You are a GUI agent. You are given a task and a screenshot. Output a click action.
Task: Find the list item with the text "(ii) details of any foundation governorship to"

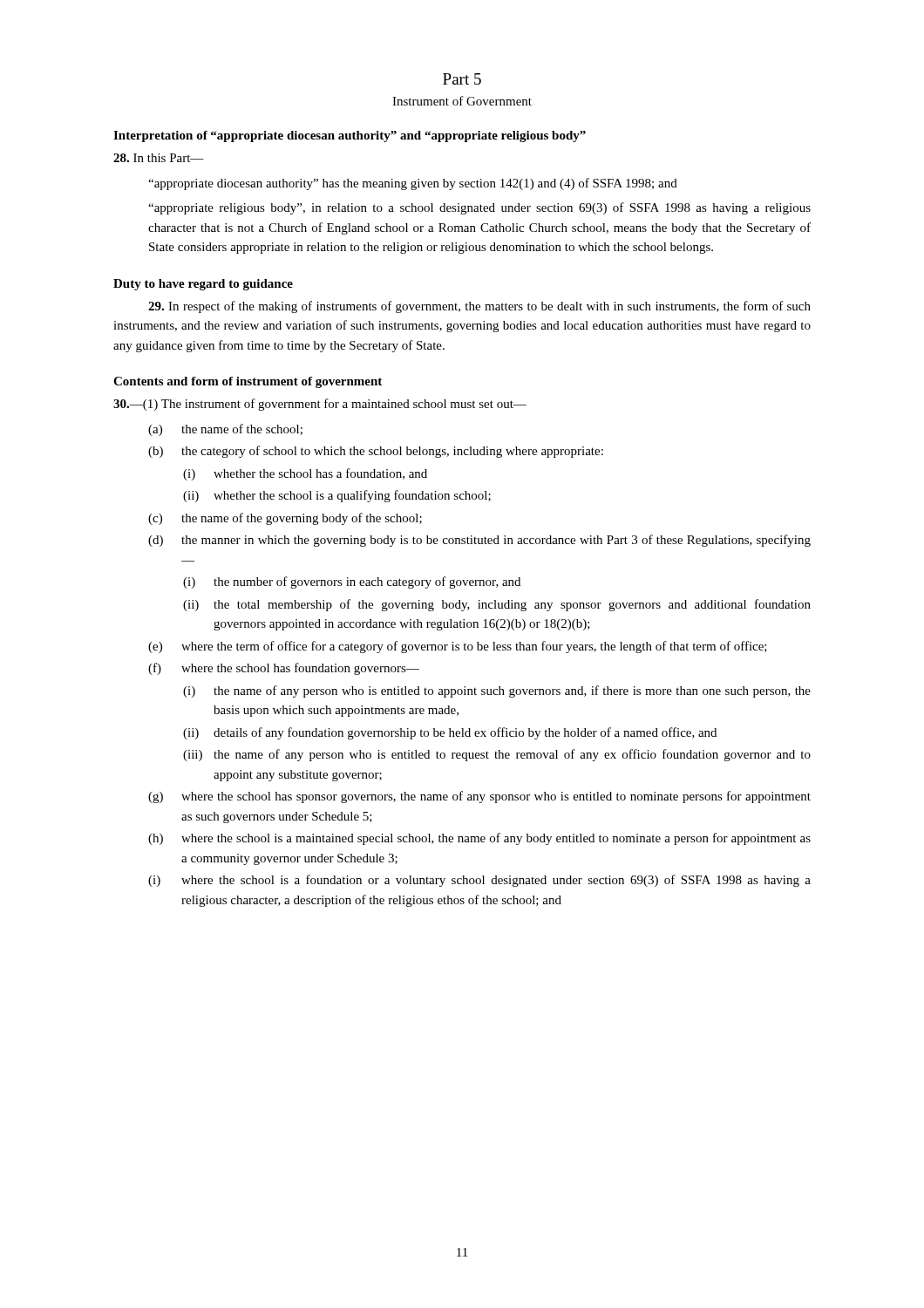[497, 732]
